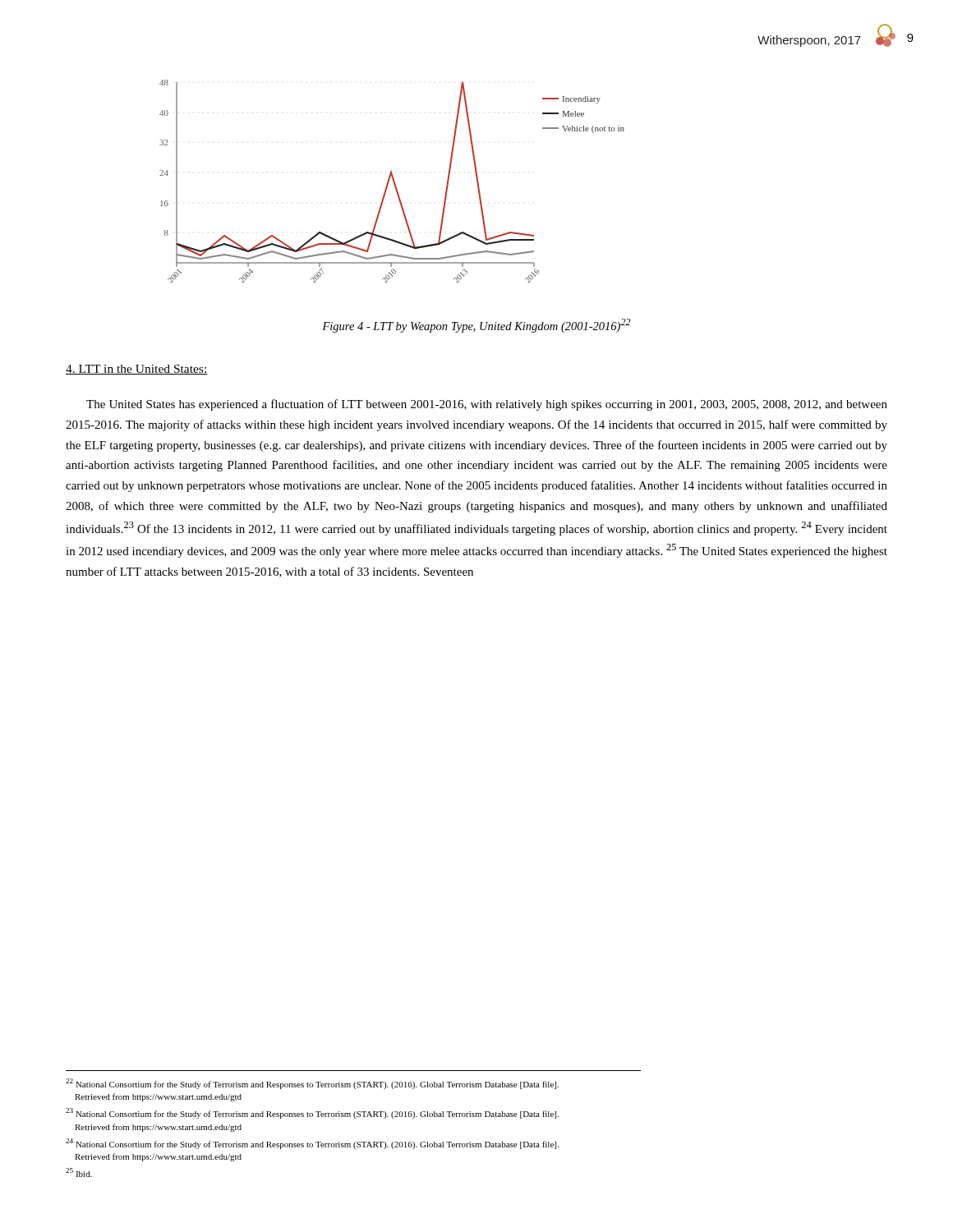Click on the region starting "4. LTT in the United States:"
This screenshot has width=953, height=1232.
click(x=136, y=368)
